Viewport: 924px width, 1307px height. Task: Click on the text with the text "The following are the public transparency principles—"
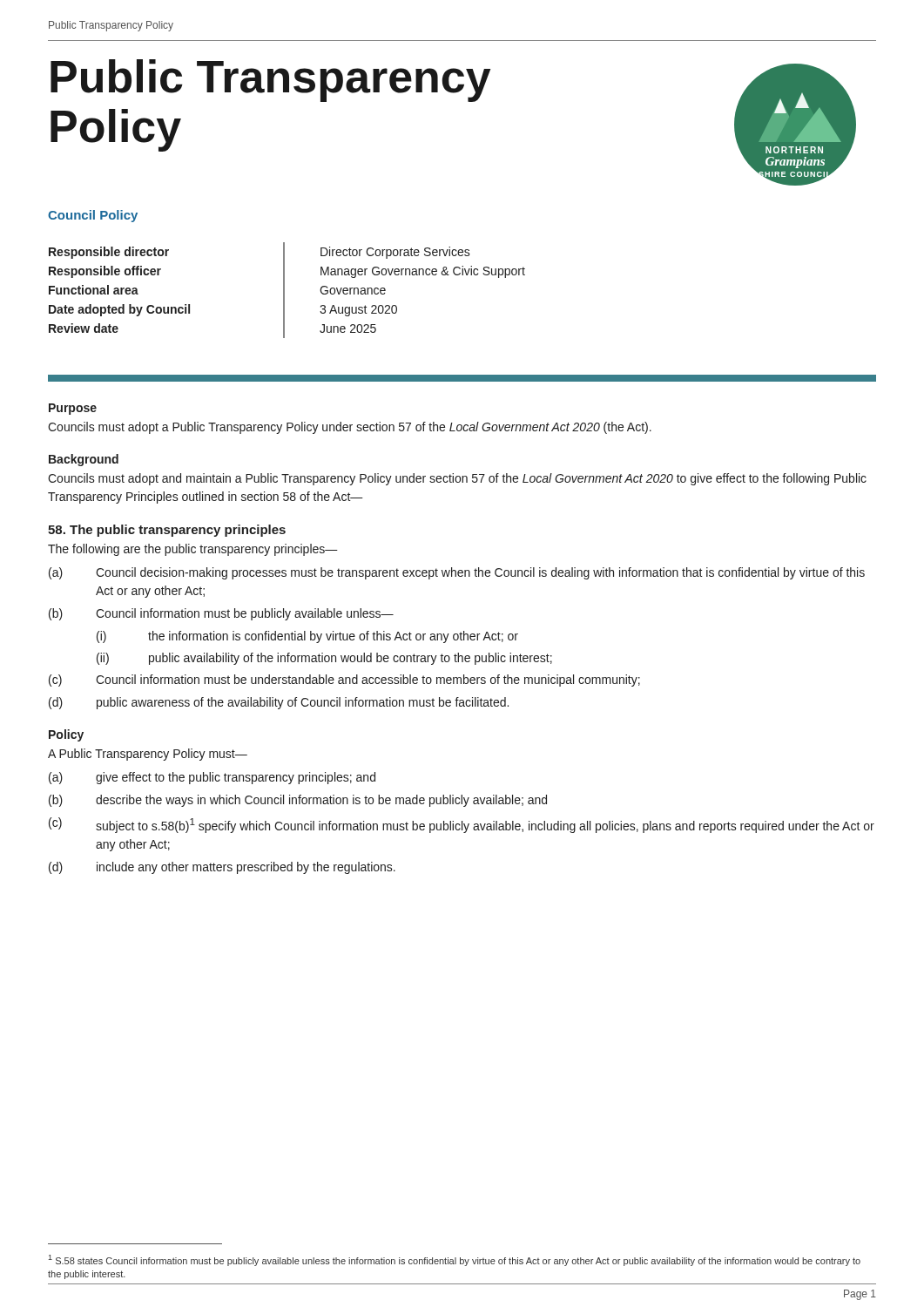tap(193, 549)
